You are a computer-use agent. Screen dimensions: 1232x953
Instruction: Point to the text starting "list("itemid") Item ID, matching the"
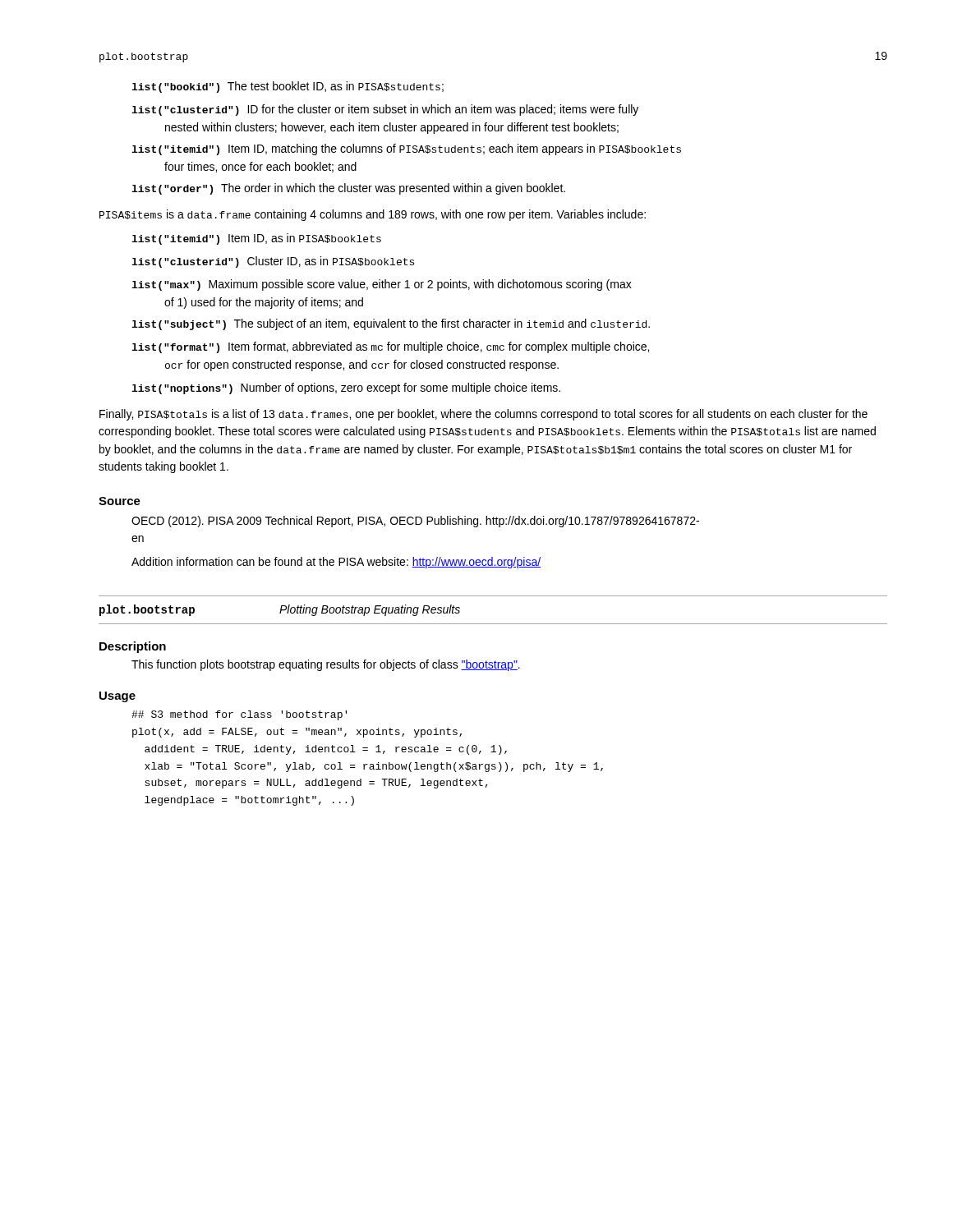point(407,158)
